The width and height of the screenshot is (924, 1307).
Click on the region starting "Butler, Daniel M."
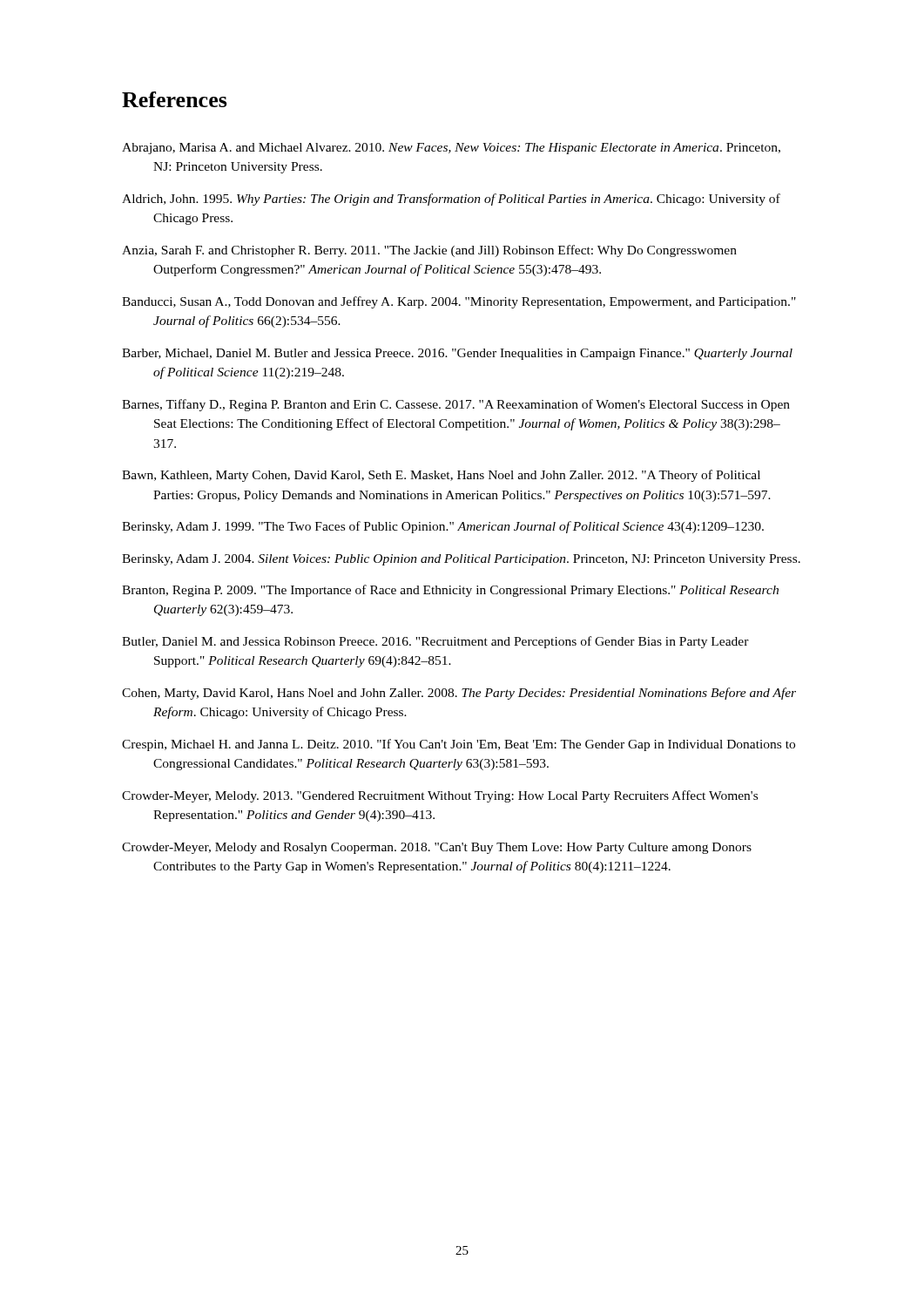(435, 651)
